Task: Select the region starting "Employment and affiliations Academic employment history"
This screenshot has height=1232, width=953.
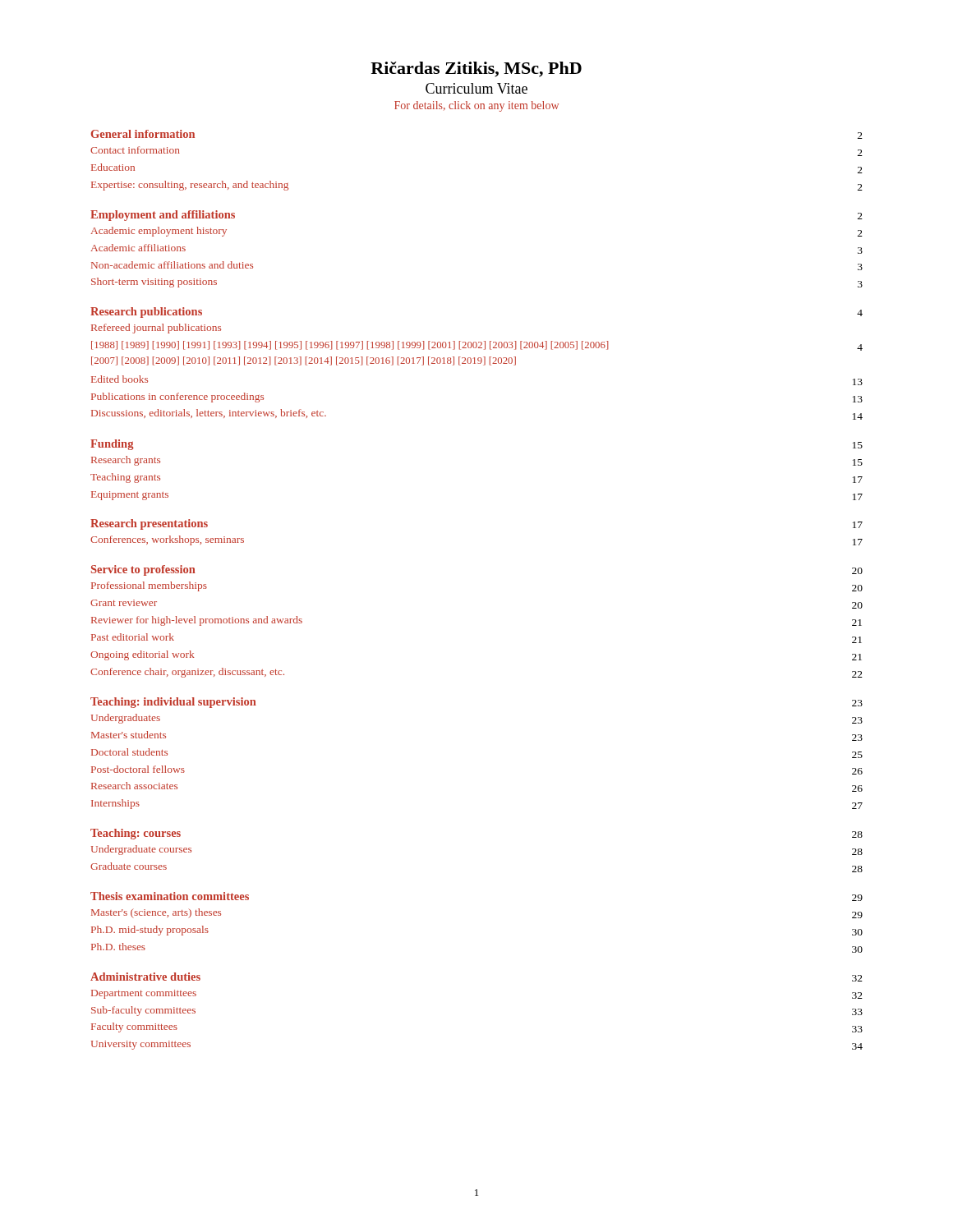Action: 161,216
